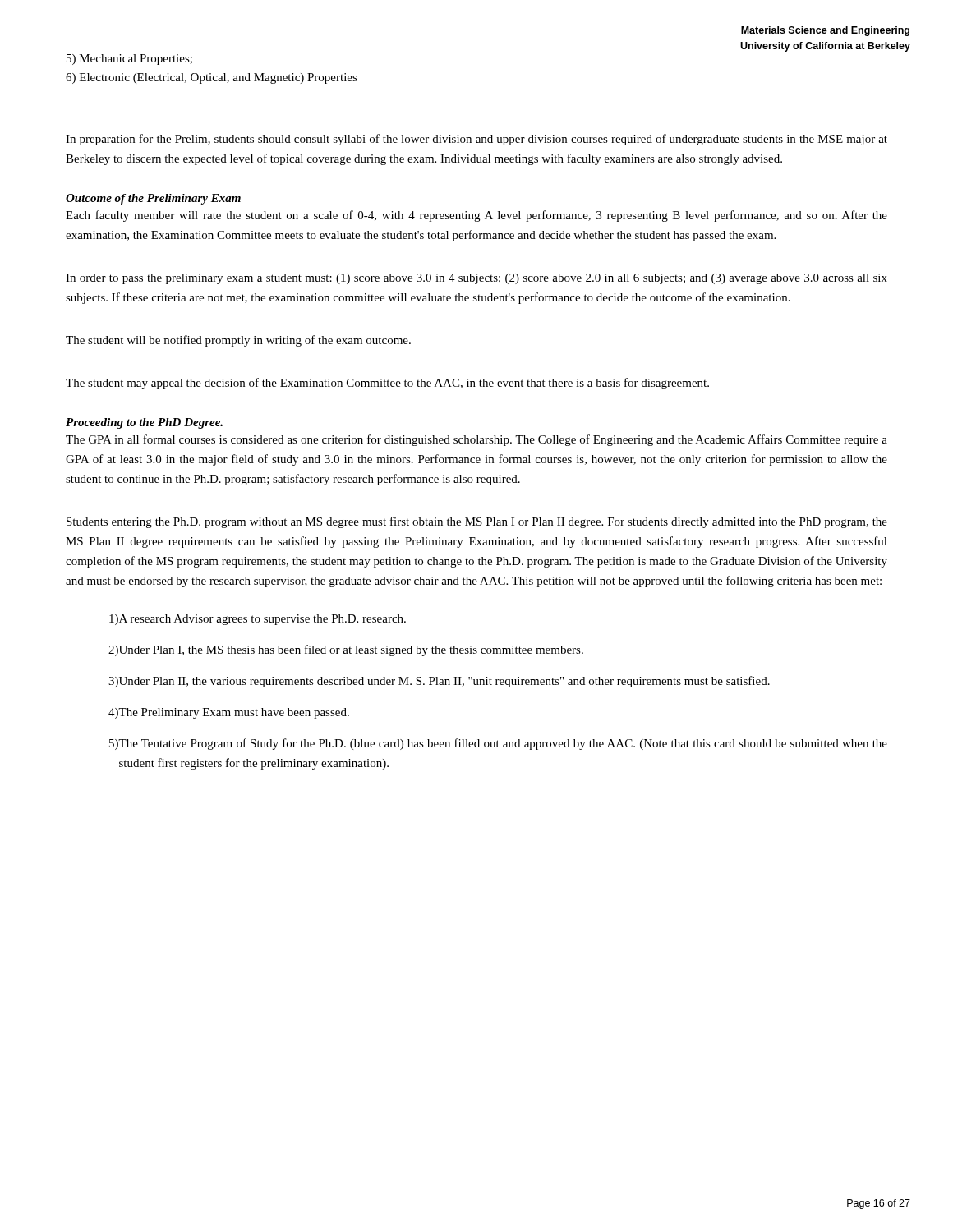
Task: Select the text block that reads "In order to pass"
Action: [476, 287]
